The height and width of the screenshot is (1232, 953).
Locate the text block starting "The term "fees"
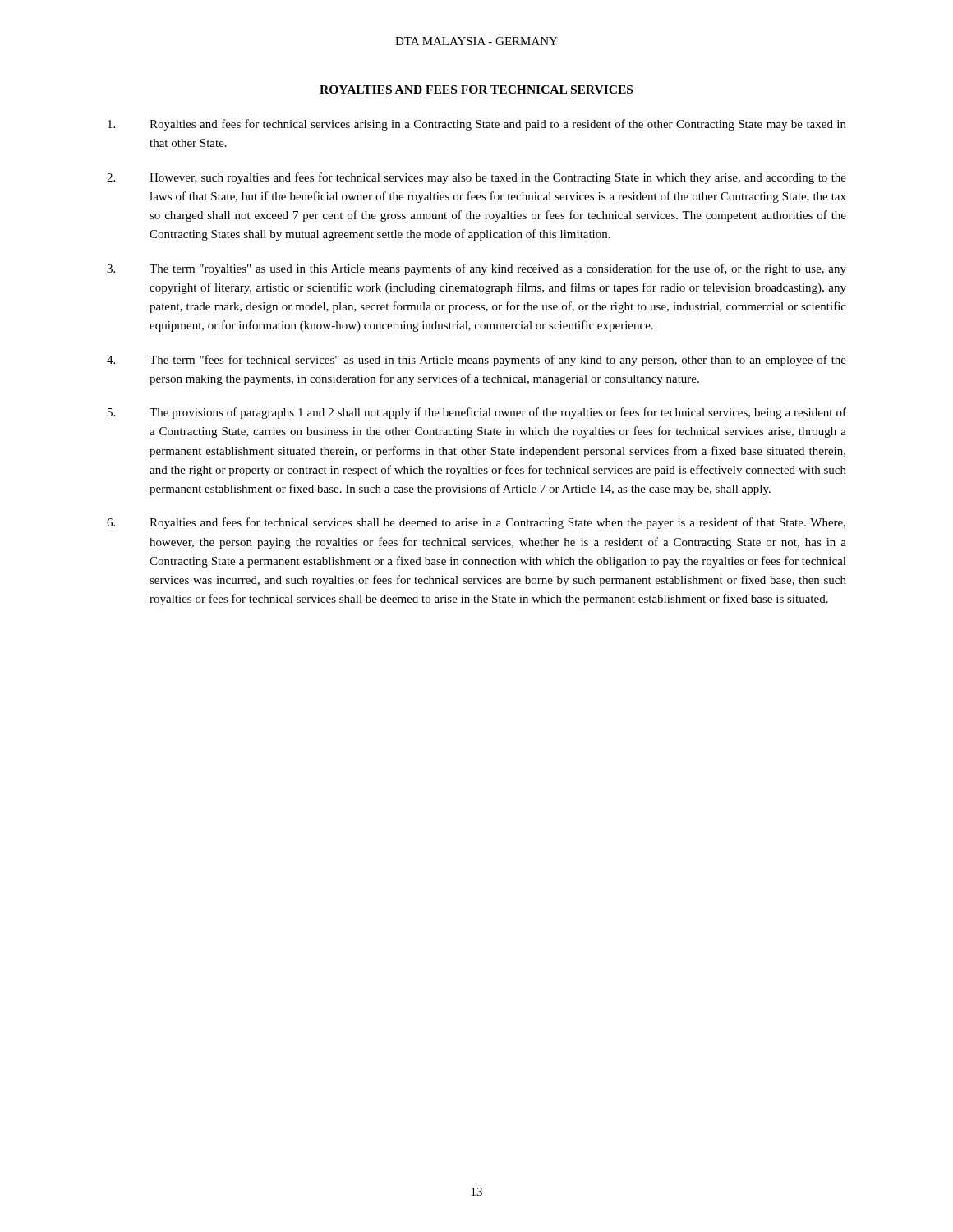pyautogui.click(x=476, y=369)
